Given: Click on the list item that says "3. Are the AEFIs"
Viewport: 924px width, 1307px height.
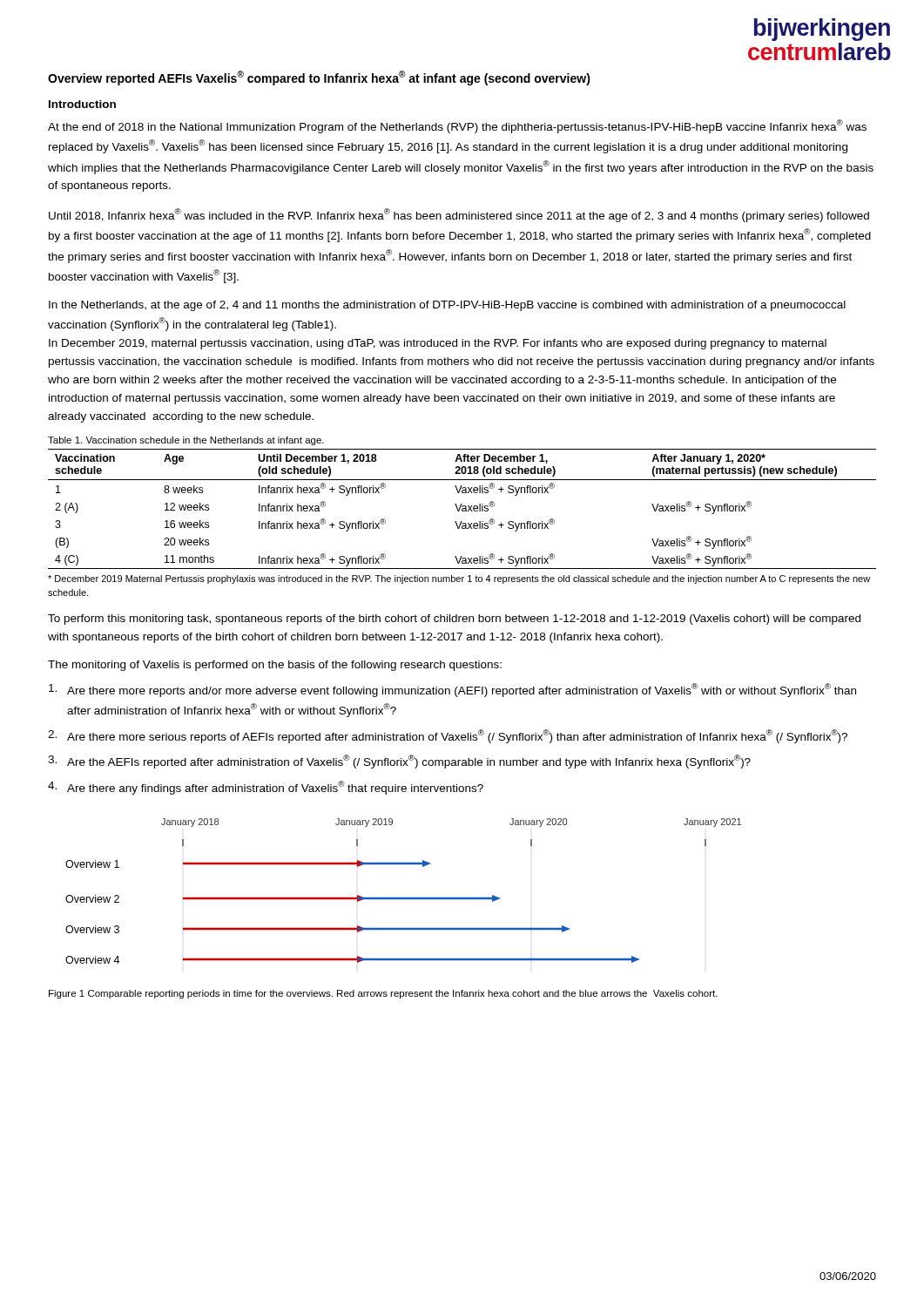Looking at the screenshot, I should coord(462,761).
